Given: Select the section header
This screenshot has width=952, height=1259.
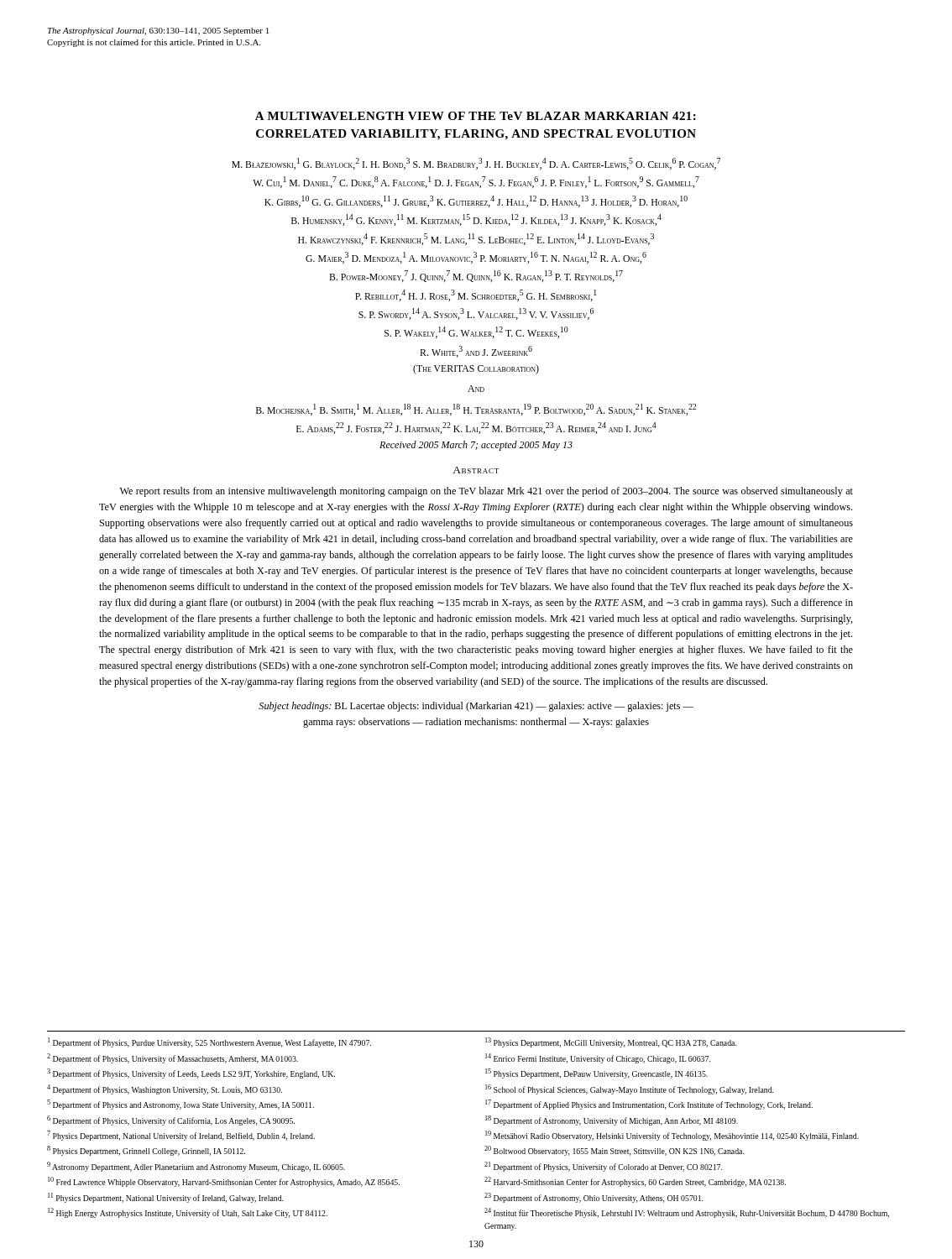Looking at the screenshot, I should coord(476,470).
